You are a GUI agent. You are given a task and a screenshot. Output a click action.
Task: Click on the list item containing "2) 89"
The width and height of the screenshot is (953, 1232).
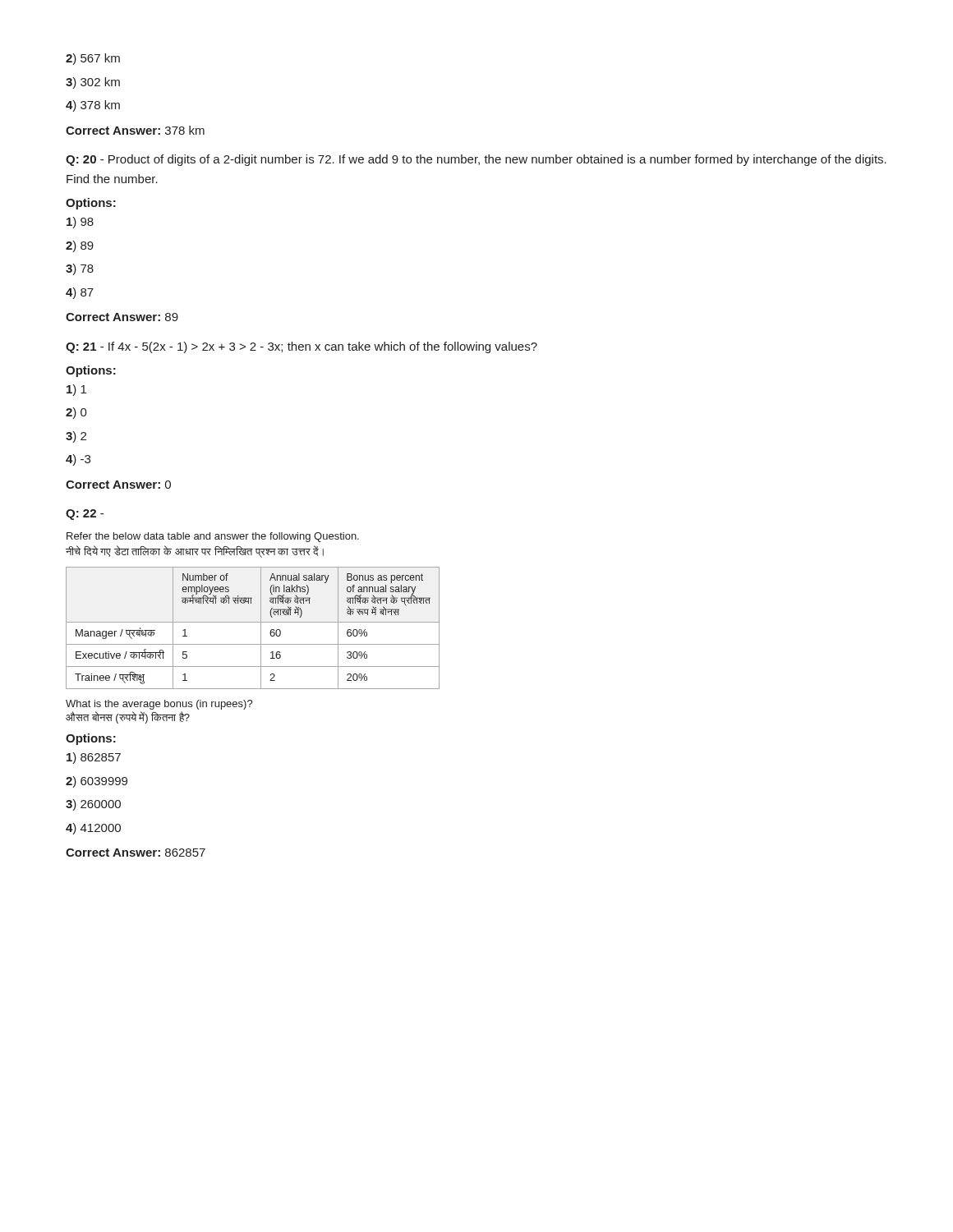click(80, 245)
